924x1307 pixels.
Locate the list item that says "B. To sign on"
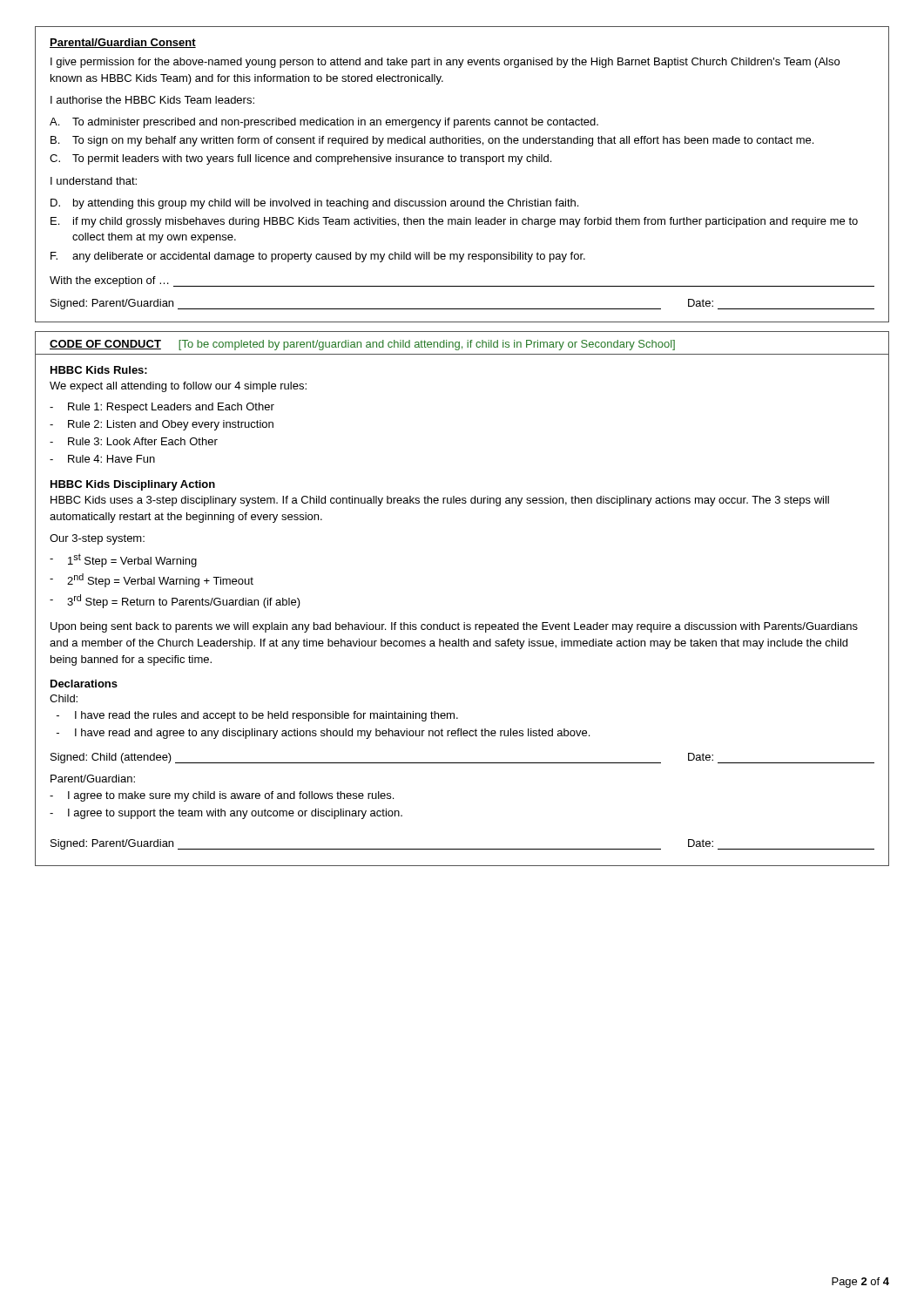[x=432, y=140]
